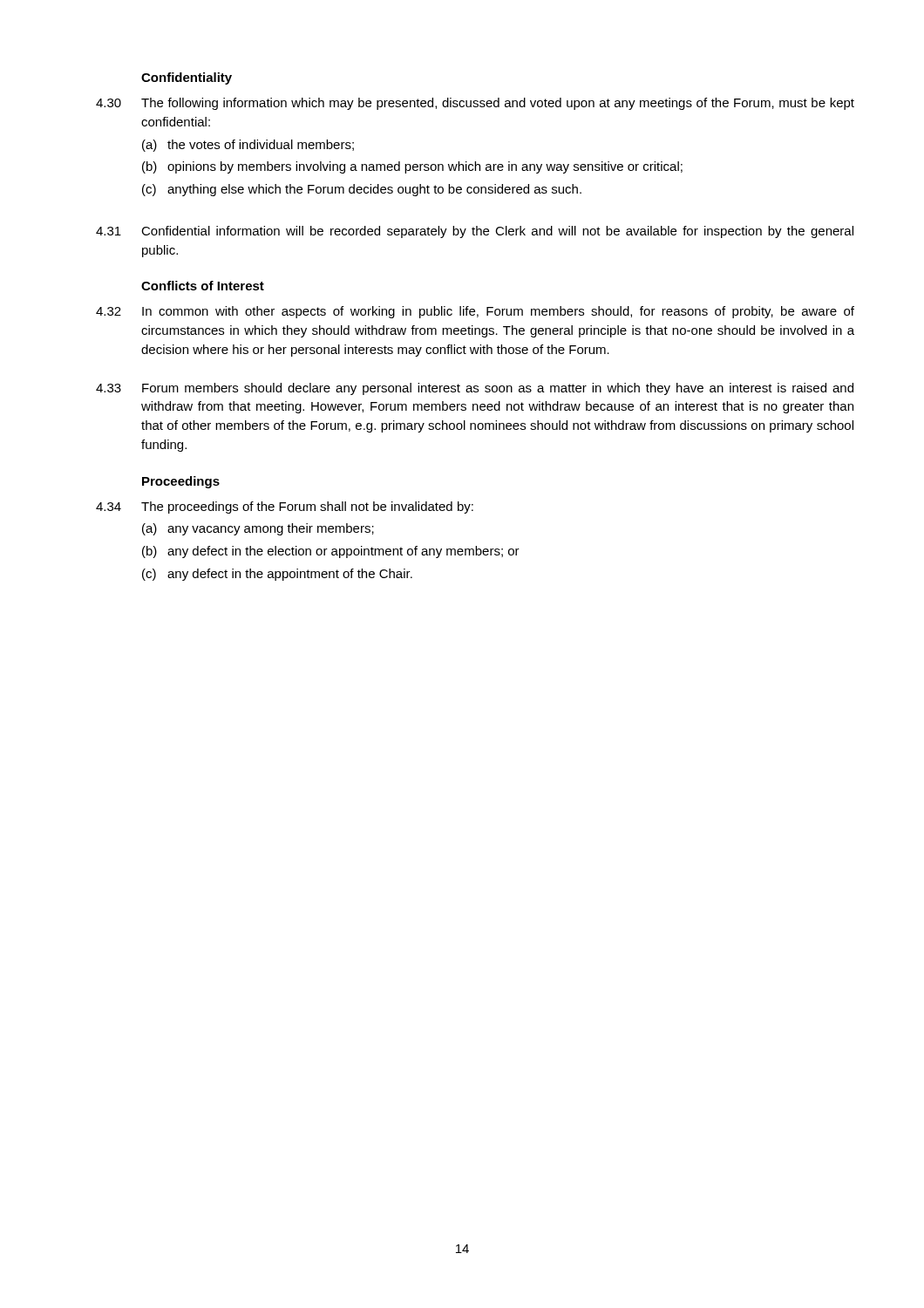Image resolution: width=924 pixels, height=1308 pixels.
Task: Point to the block beginning "(c) anything else"
Action: click(x=498, y=189)
